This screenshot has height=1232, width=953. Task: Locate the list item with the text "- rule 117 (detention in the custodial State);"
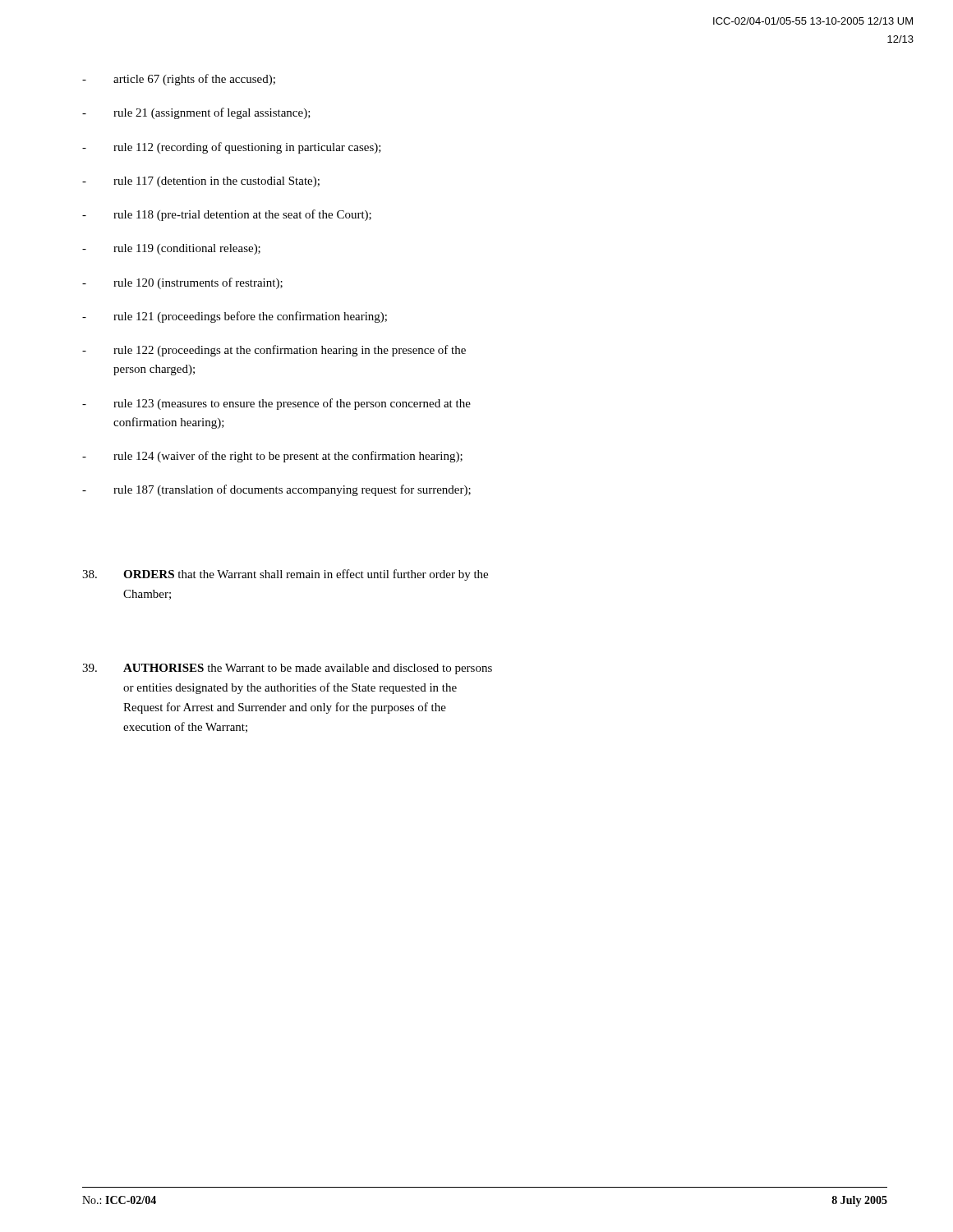201,182
